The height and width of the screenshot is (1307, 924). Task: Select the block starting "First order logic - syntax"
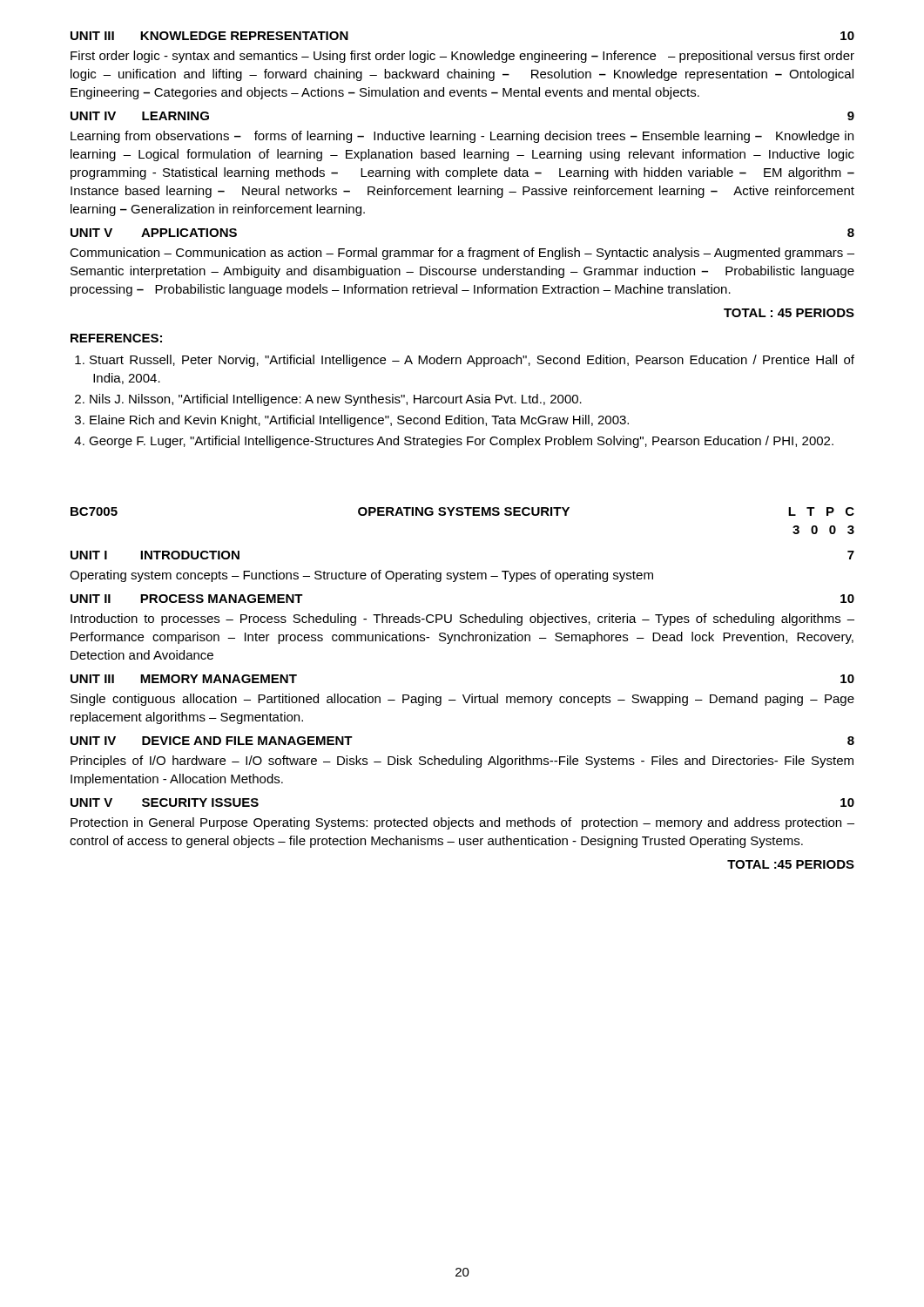click(462, 74)
